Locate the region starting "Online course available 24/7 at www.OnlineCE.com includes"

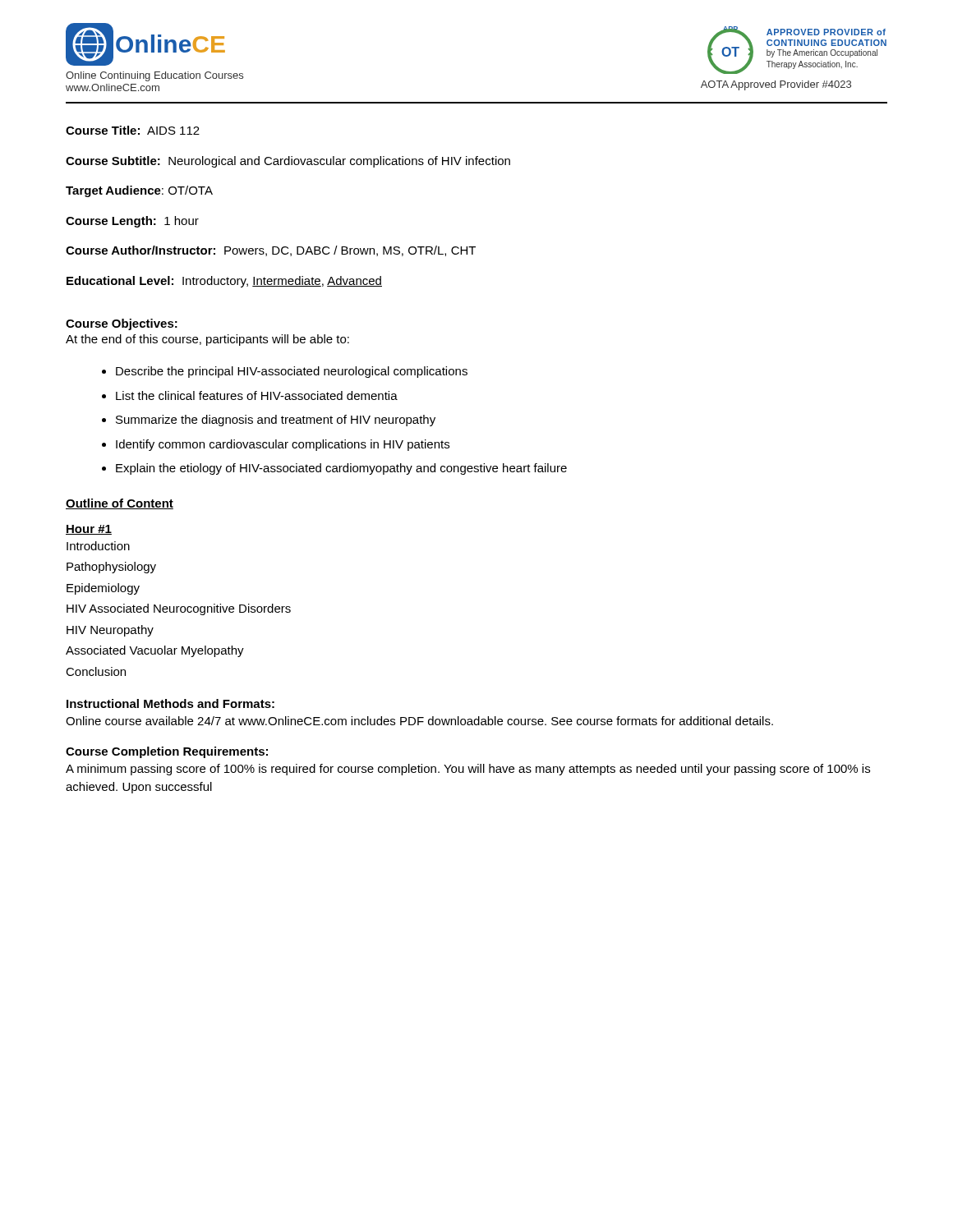(420, 721)
